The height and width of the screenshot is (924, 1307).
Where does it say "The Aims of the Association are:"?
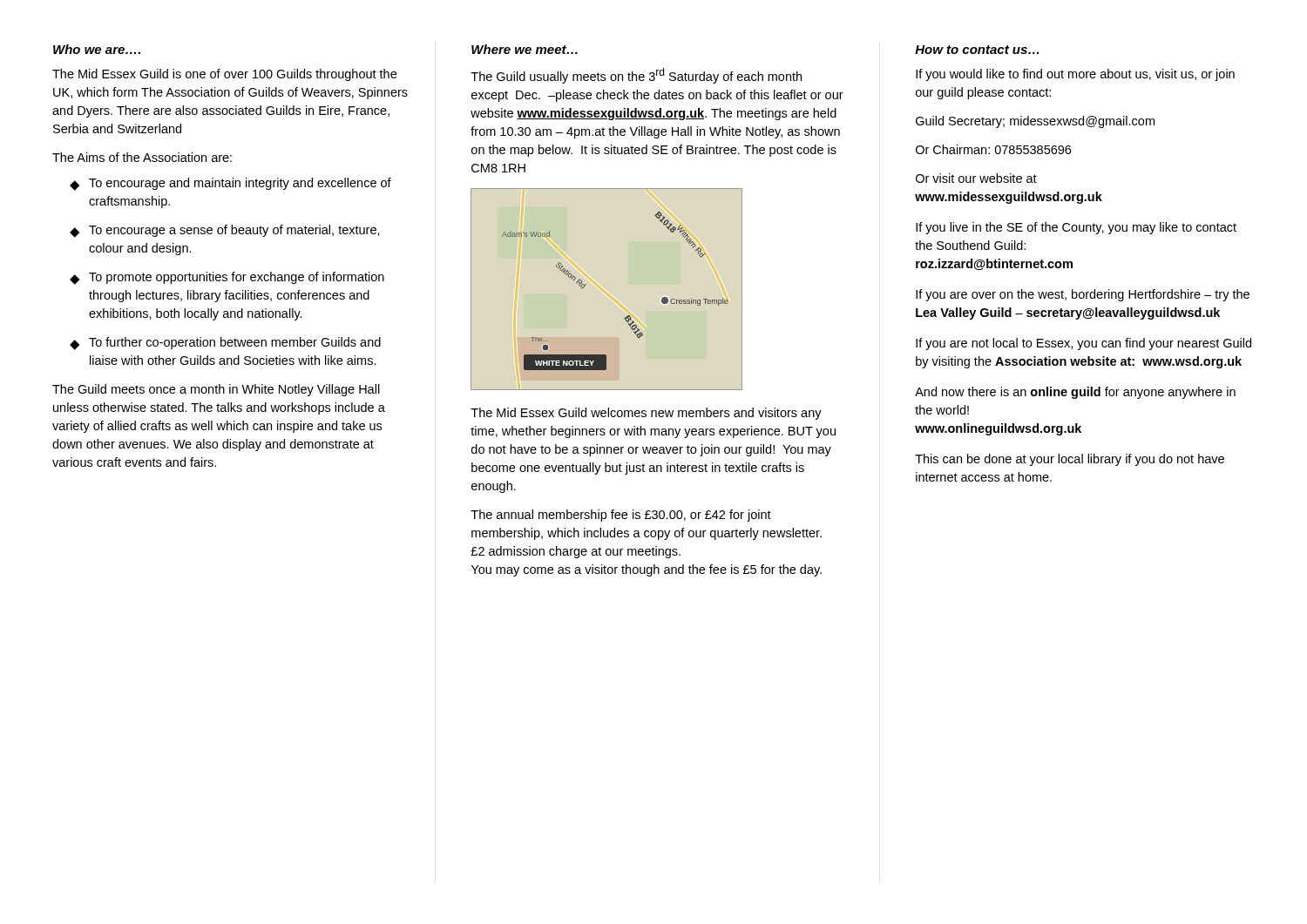pos(143,158)
